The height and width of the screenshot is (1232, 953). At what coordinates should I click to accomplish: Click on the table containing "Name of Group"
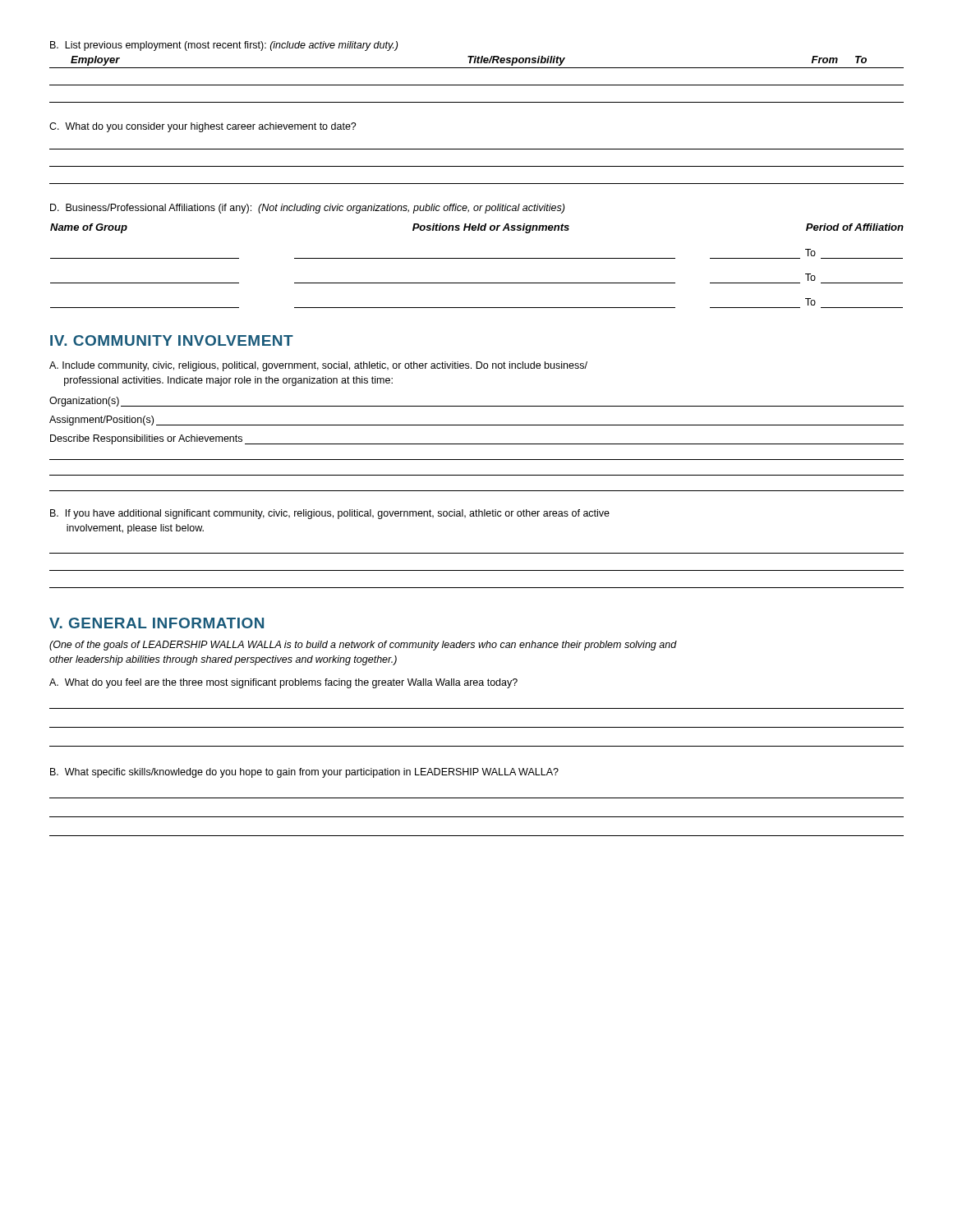click(476, 265)
